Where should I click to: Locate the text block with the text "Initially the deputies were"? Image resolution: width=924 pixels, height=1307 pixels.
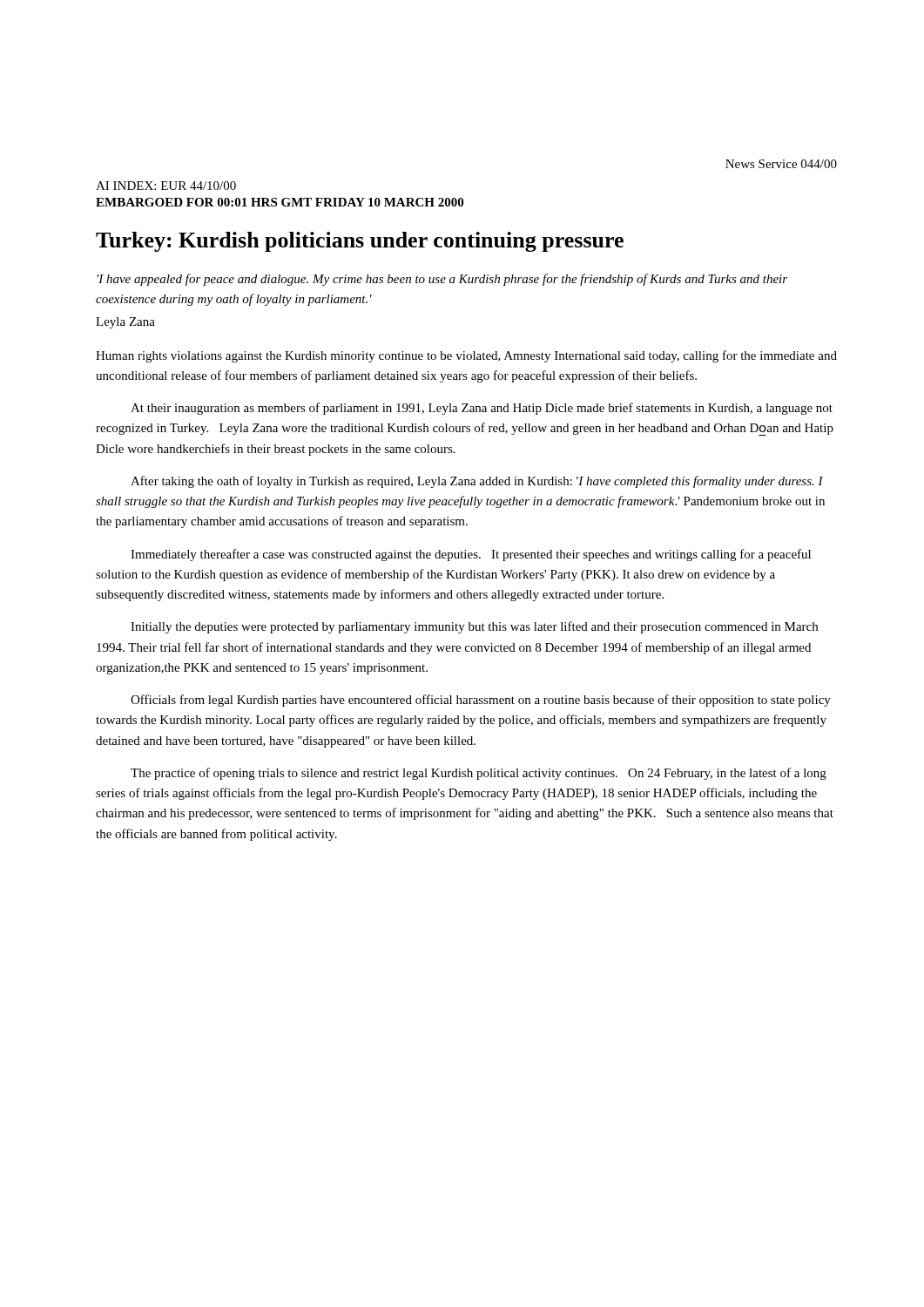point(457,647)
